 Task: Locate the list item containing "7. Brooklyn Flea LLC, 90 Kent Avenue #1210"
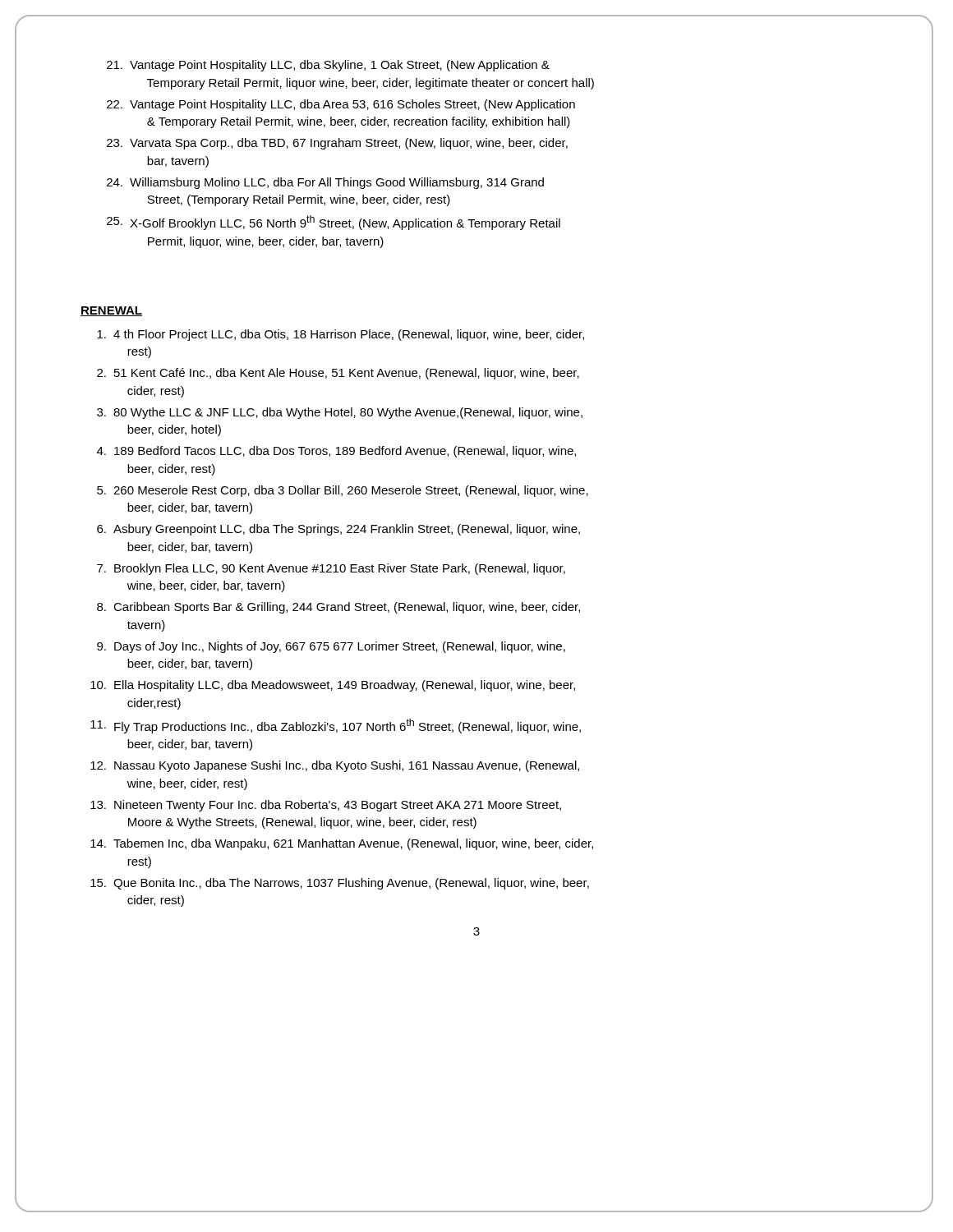pyautogui.click(x=476, y=577)
